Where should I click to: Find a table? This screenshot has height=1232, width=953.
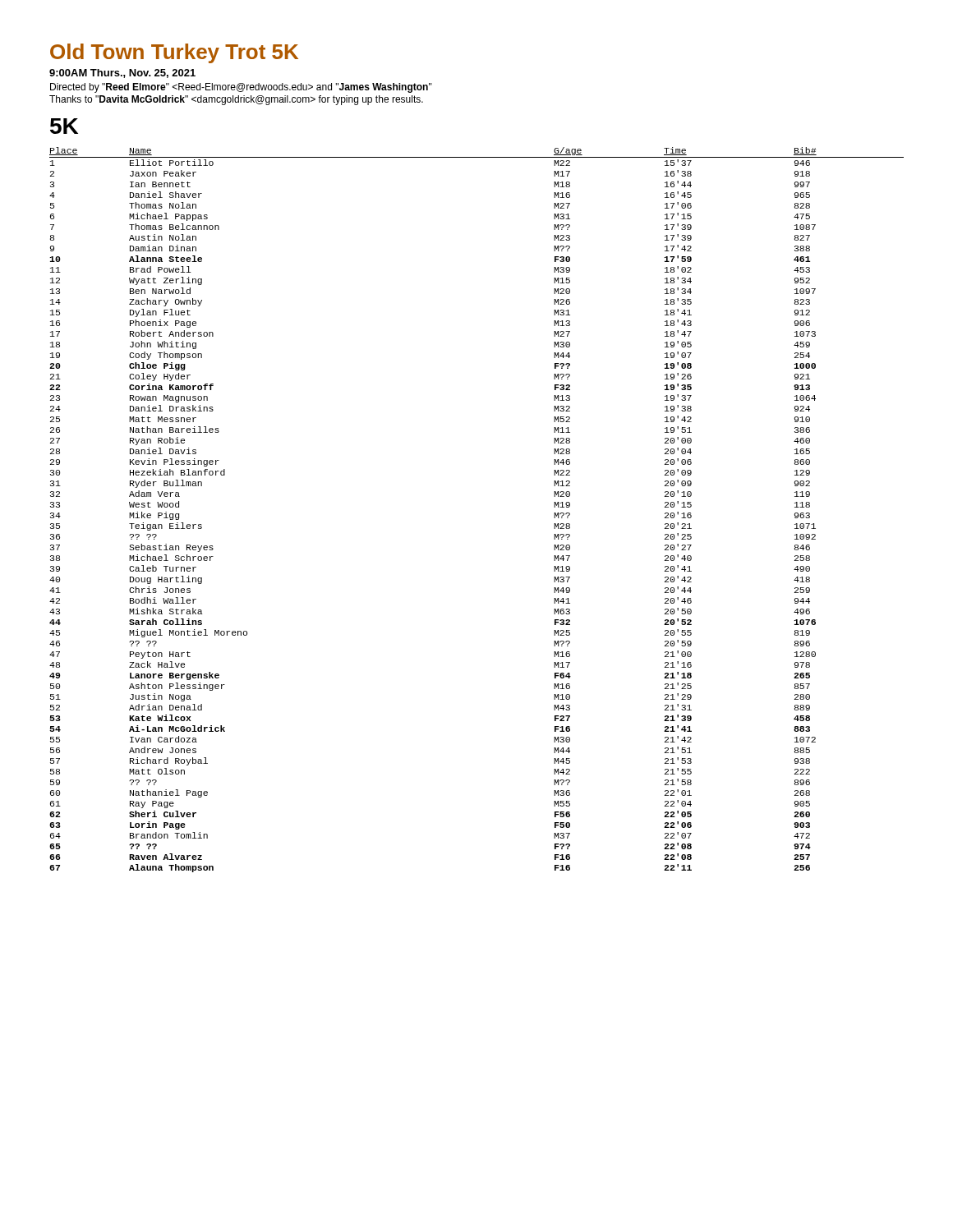click(x=476, y=509)
